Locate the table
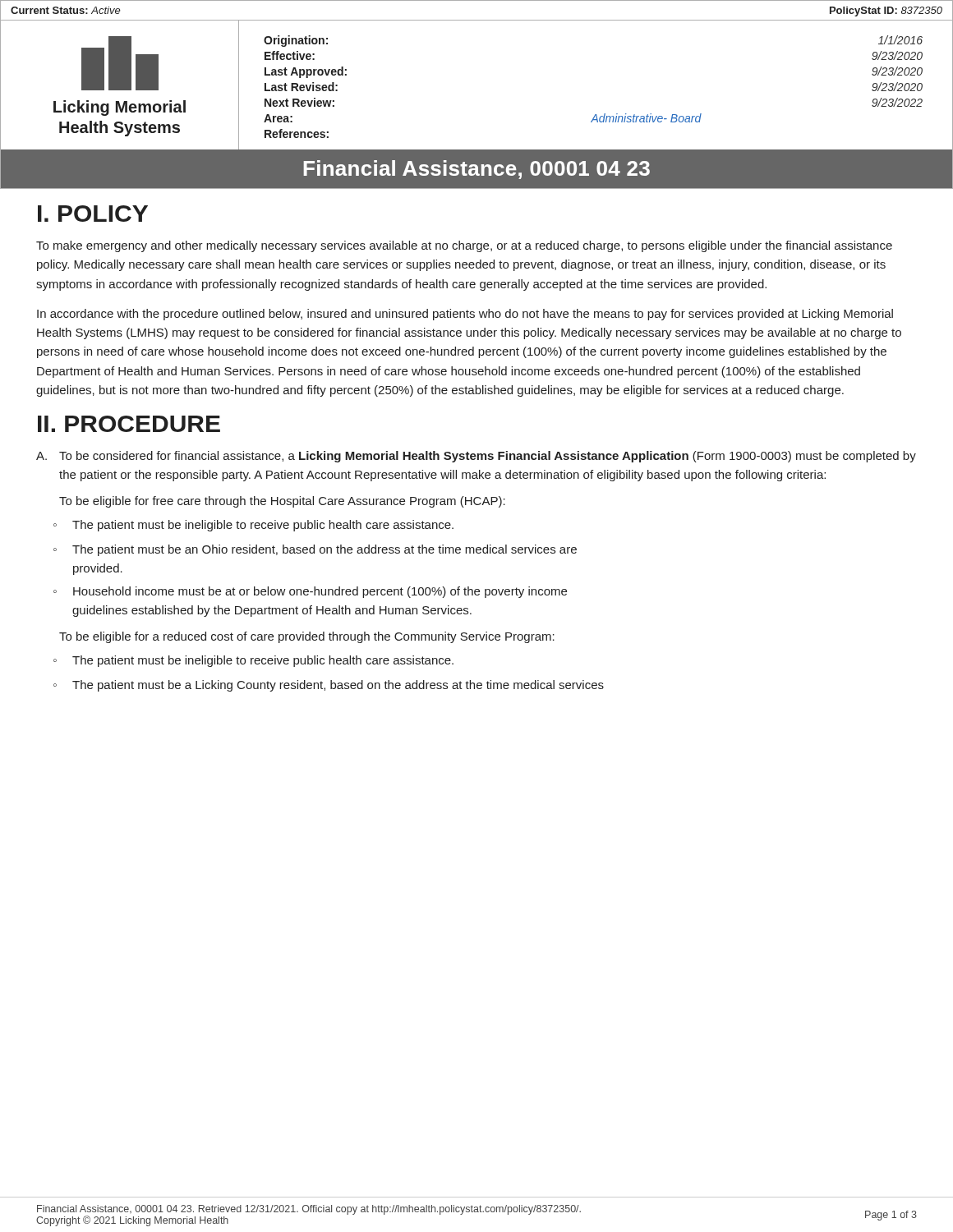 (596, 85)
